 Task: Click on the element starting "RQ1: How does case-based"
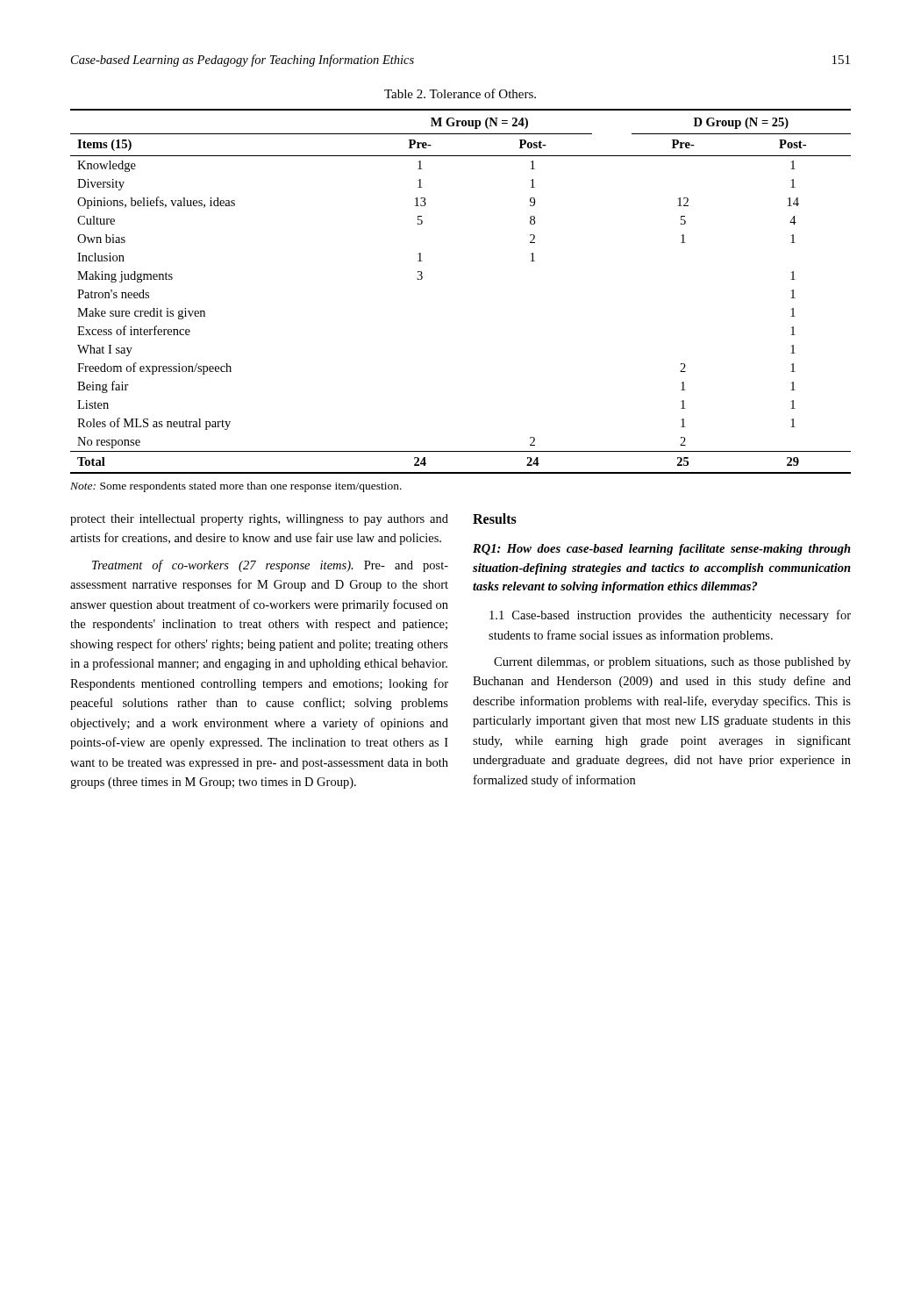tap(662, 567)
